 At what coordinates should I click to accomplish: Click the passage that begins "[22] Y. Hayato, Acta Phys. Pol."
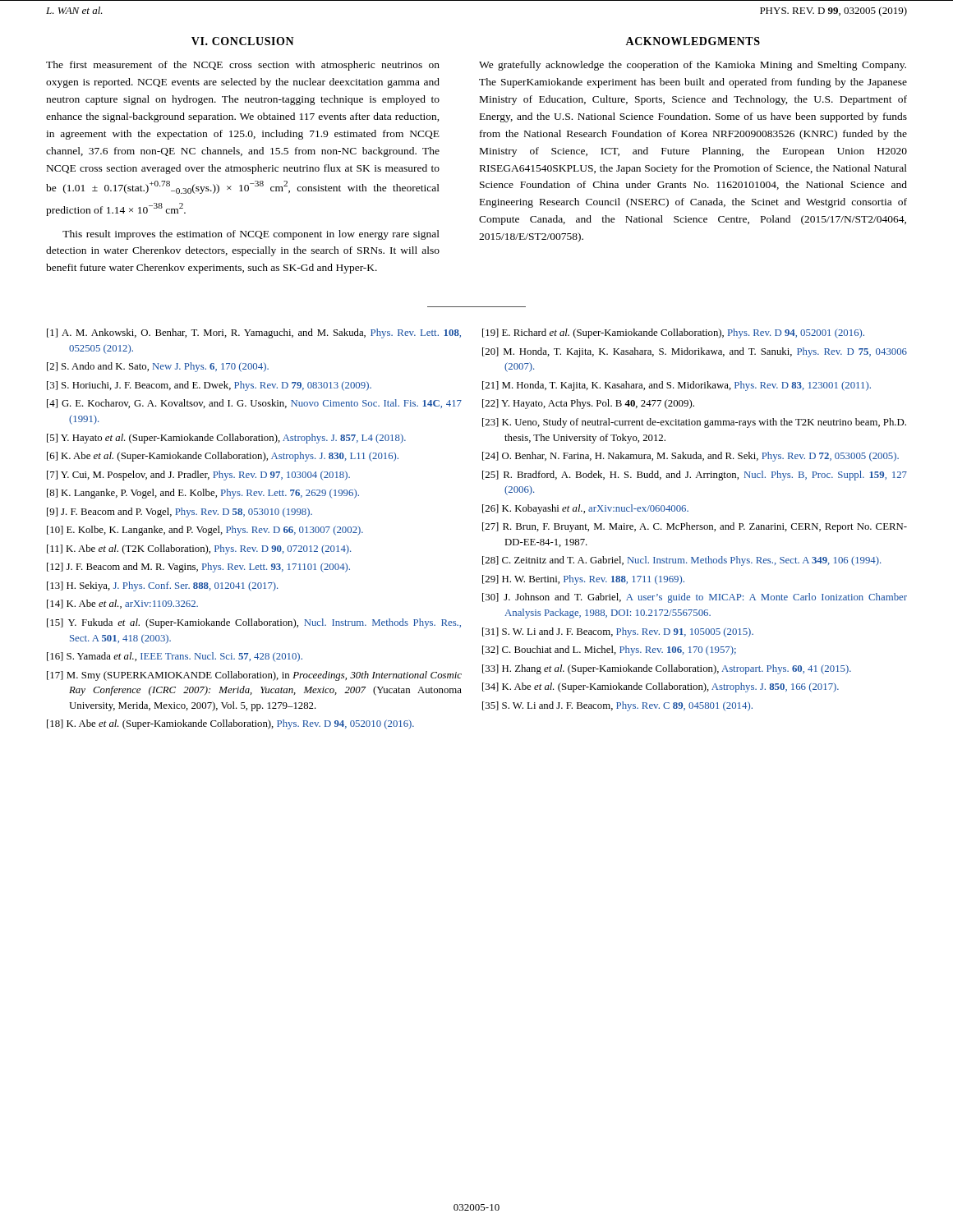588,404
